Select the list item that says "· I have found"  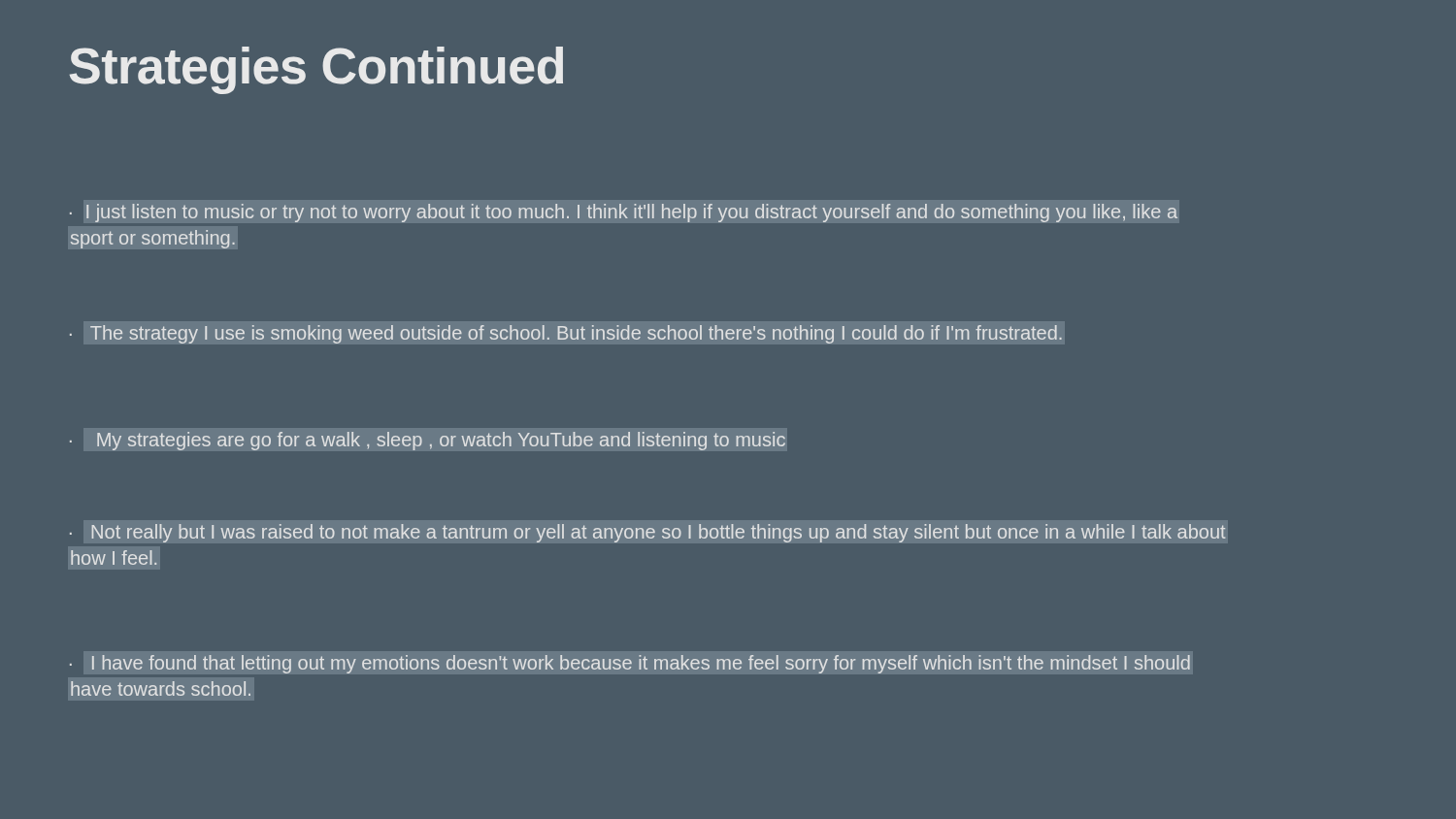tap(630, 676)
